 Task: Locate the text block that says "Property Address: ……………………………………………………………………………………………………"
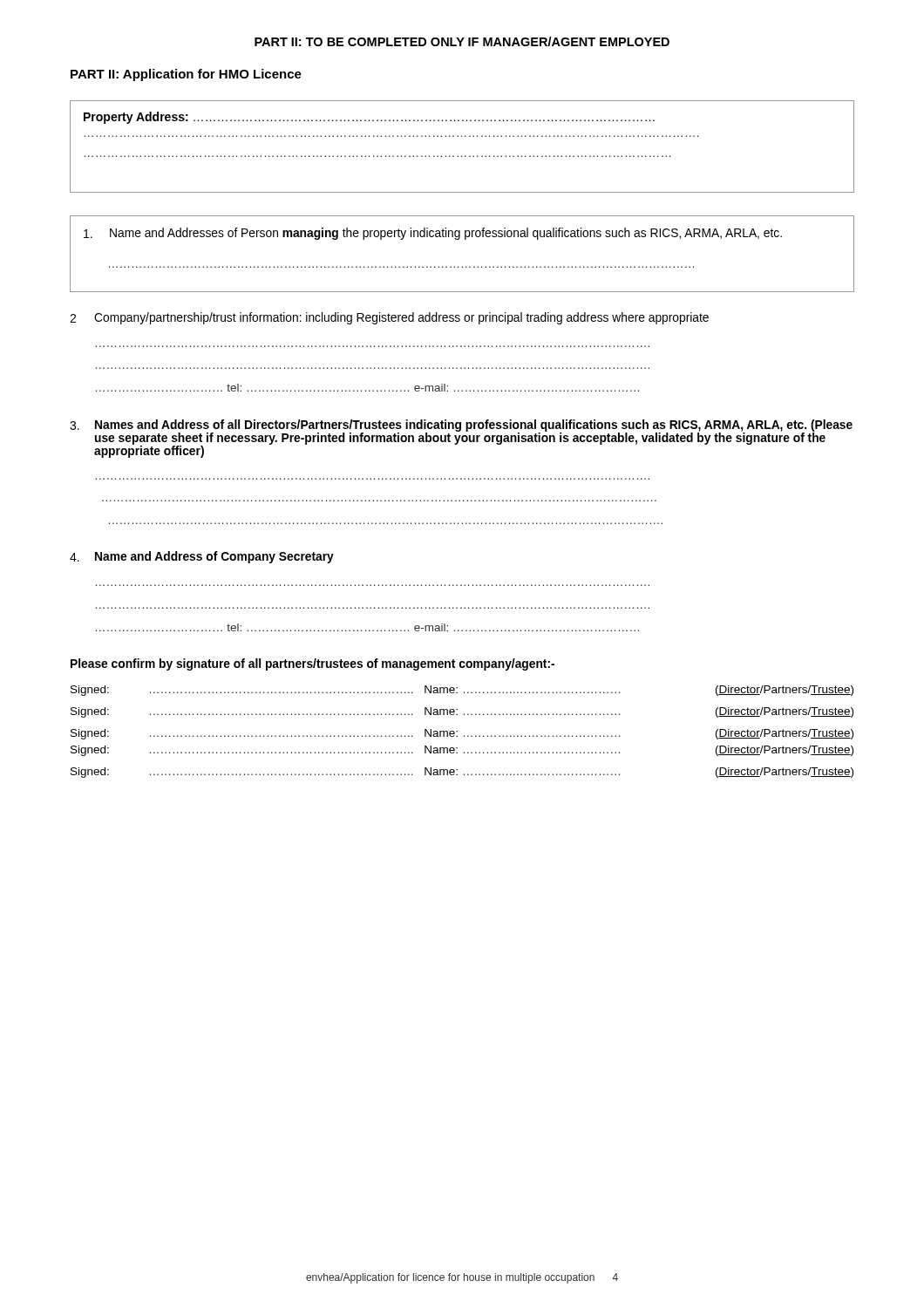tap(462, 137)
